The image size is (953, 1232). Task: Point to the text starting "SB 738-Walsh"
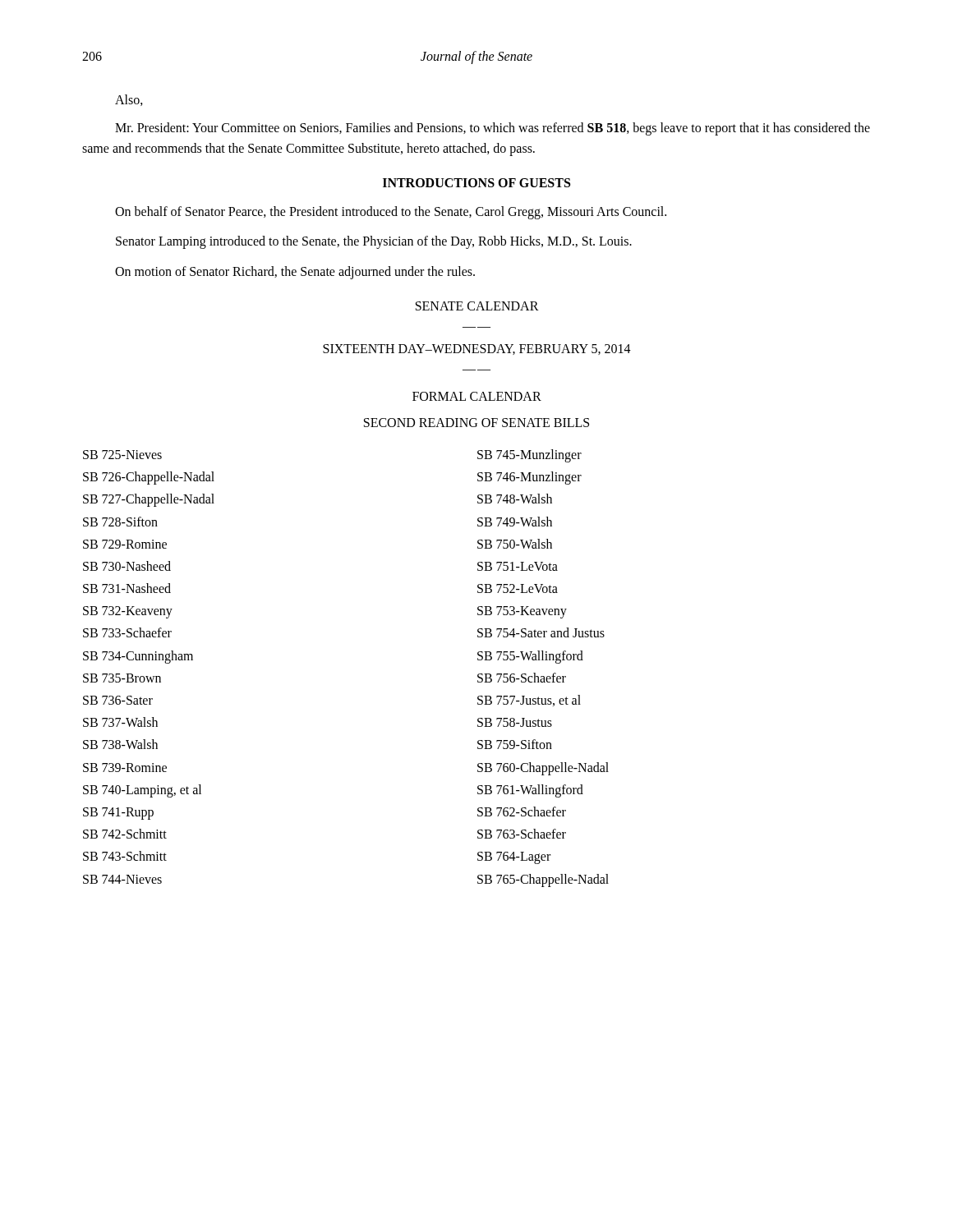[x=120, y=745]
